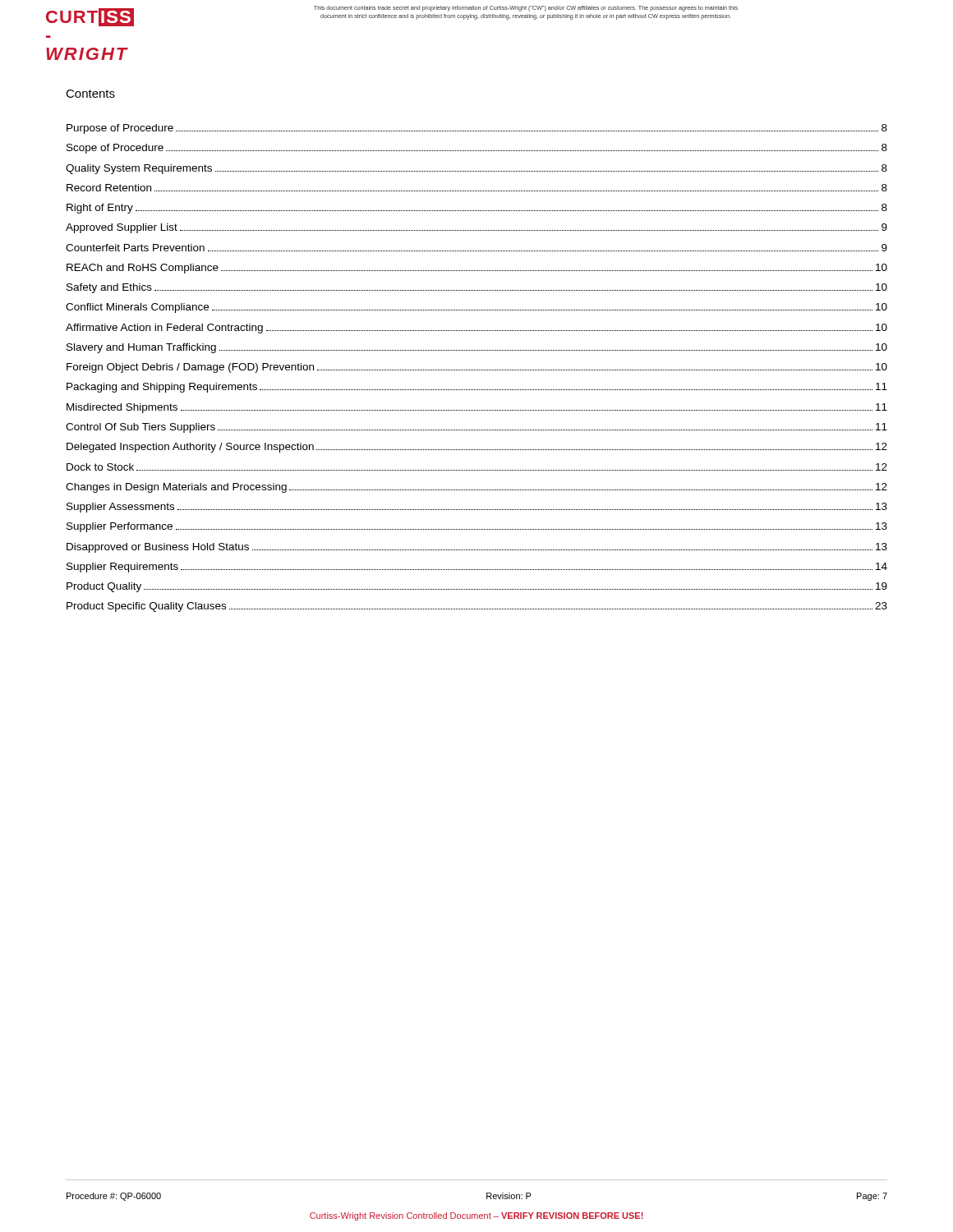
Task: Point to "Foreign Object Debris / Damage (FOD) Prevention 10"
Action: 476,367
